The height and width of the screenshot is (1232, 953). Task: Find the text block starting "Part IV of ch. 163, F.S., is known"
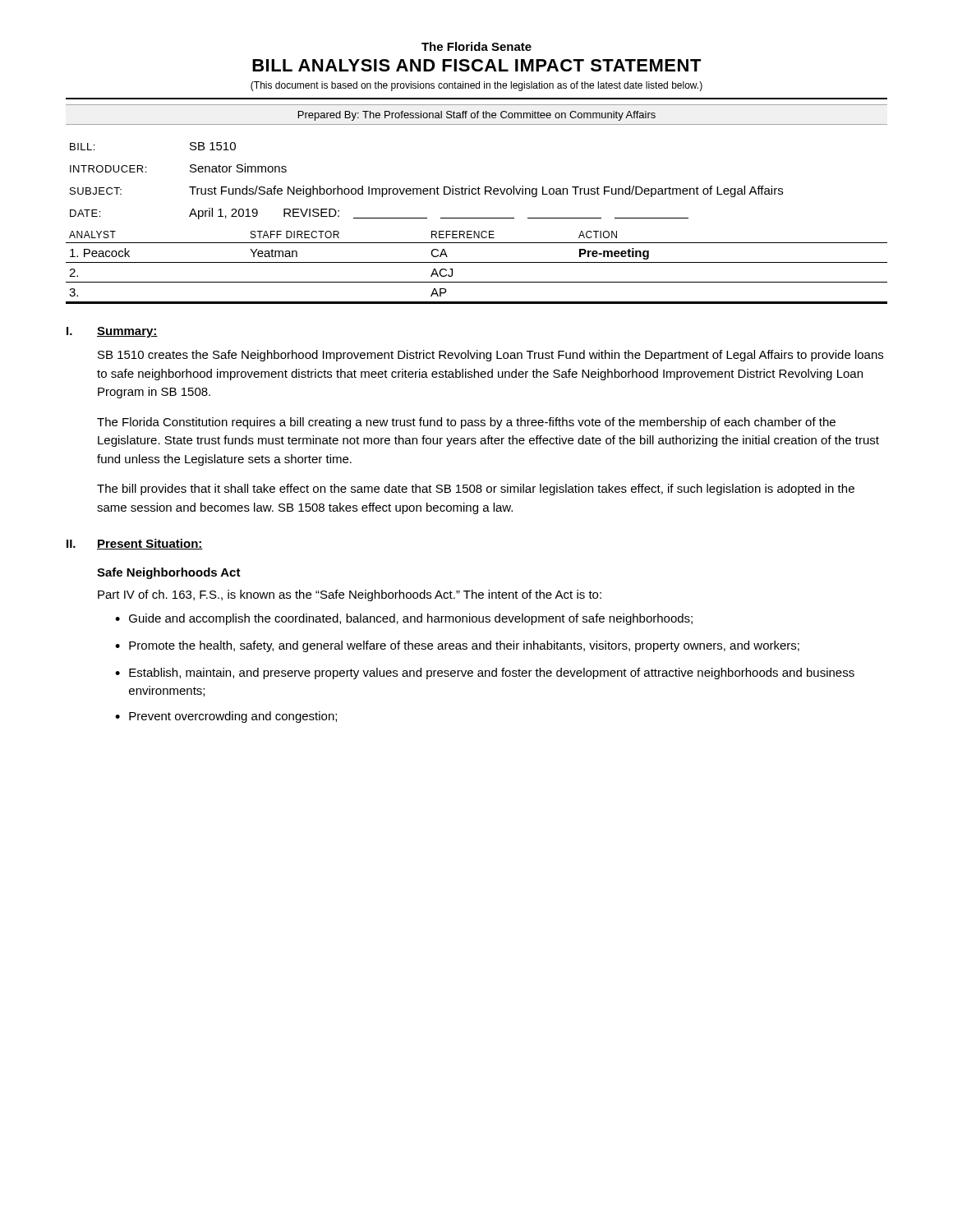click(x=350, y=594)
